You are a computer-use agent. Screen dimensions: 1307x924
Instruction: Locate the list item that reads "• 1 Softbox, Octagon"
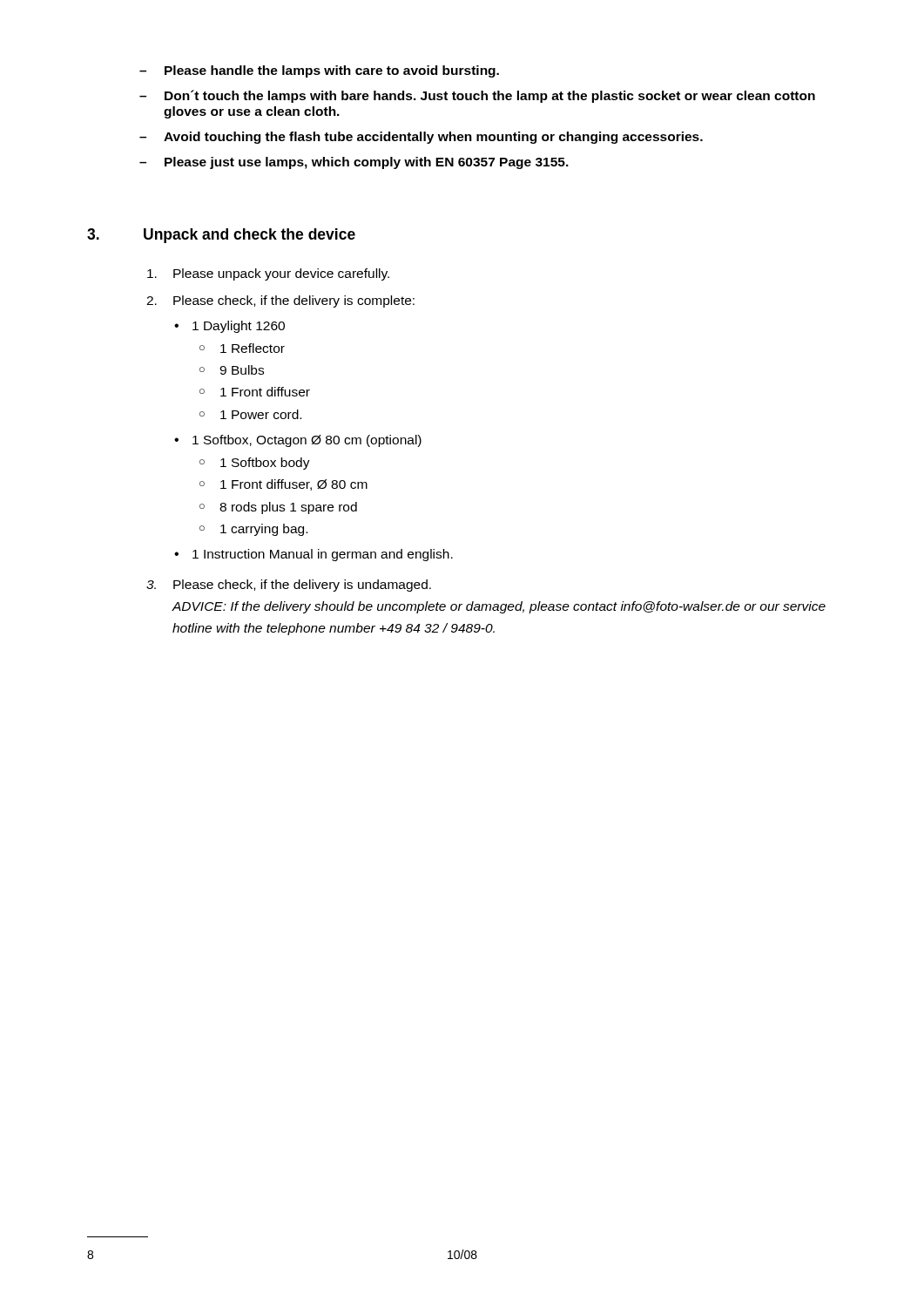pos(298,439)
